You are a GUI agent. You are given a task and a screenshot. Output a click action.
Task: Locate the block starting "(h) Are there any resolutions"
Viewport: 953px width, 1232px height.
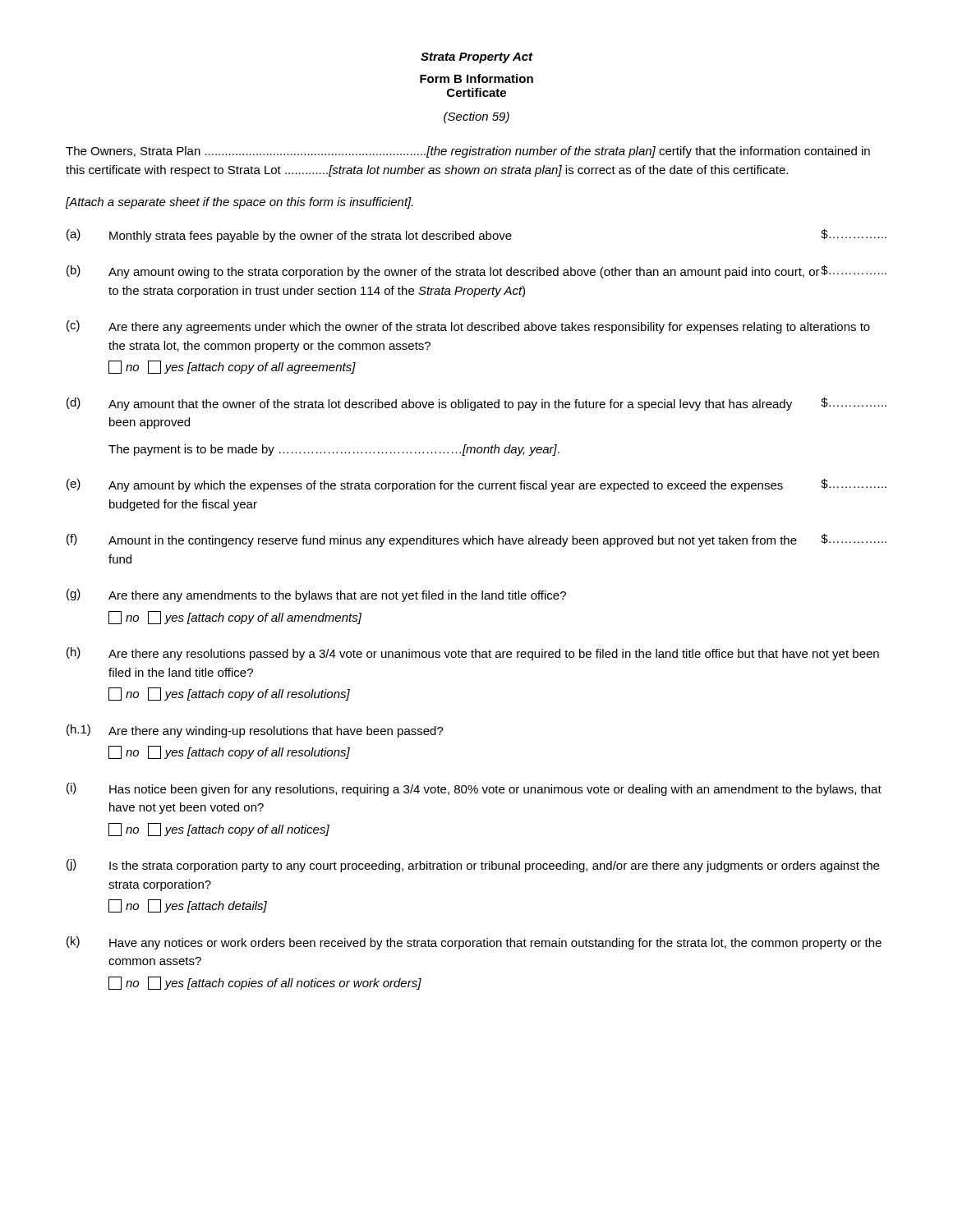tap(473, 654)
